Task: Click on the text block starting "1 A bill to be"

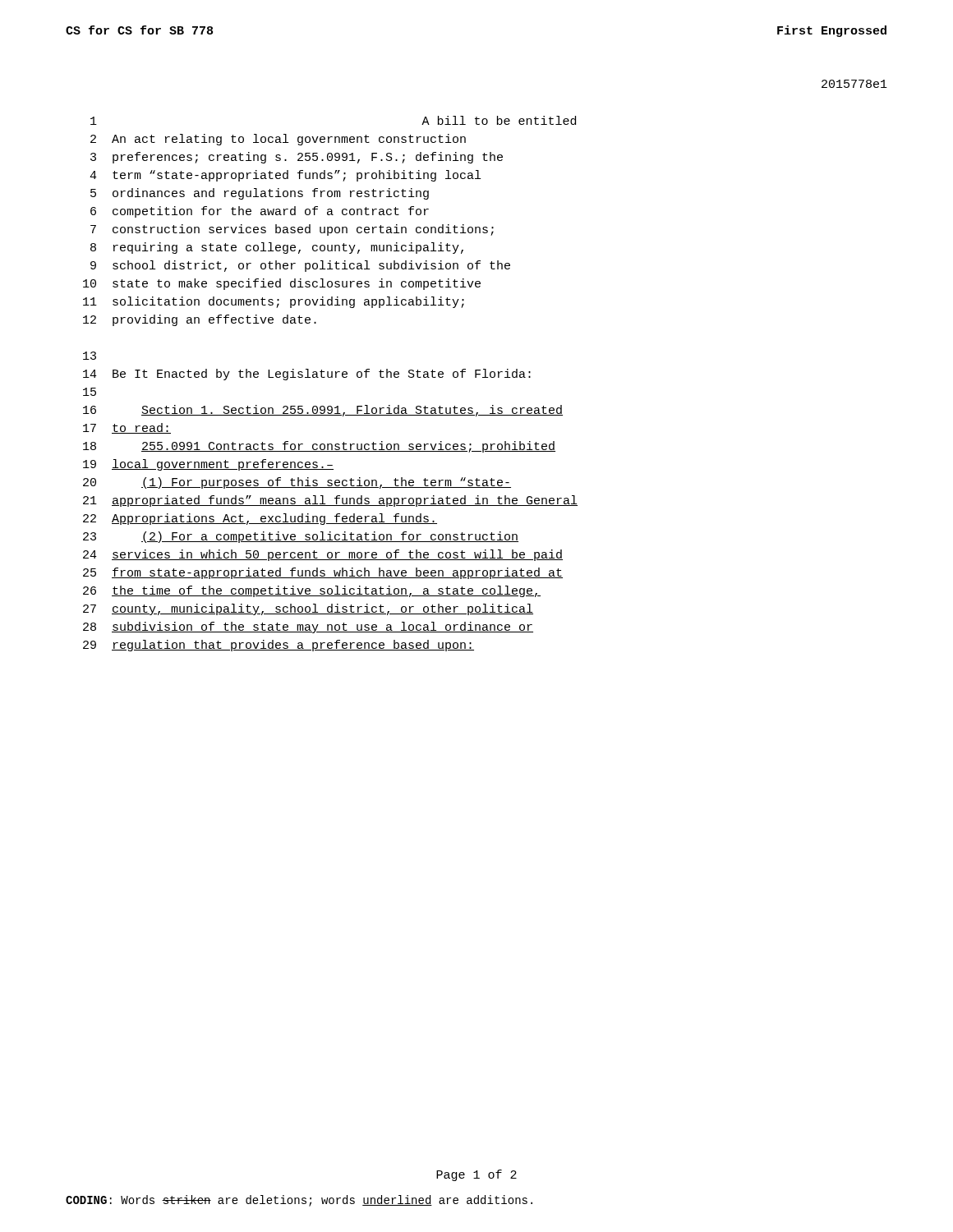Action: pos(476,386)
